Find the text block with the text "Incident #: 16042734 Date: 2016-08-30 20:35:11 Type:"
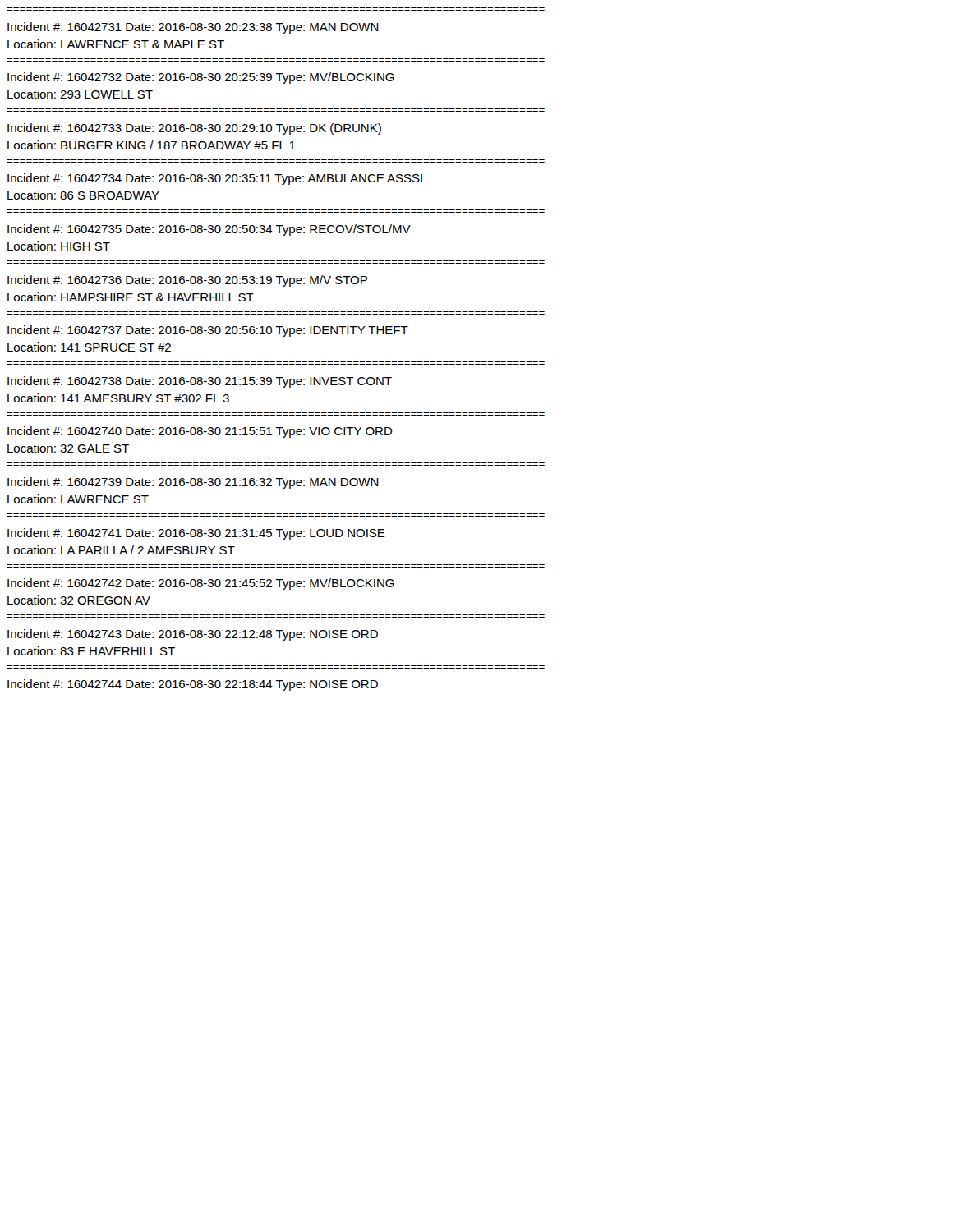 click(x=215, y=187)
